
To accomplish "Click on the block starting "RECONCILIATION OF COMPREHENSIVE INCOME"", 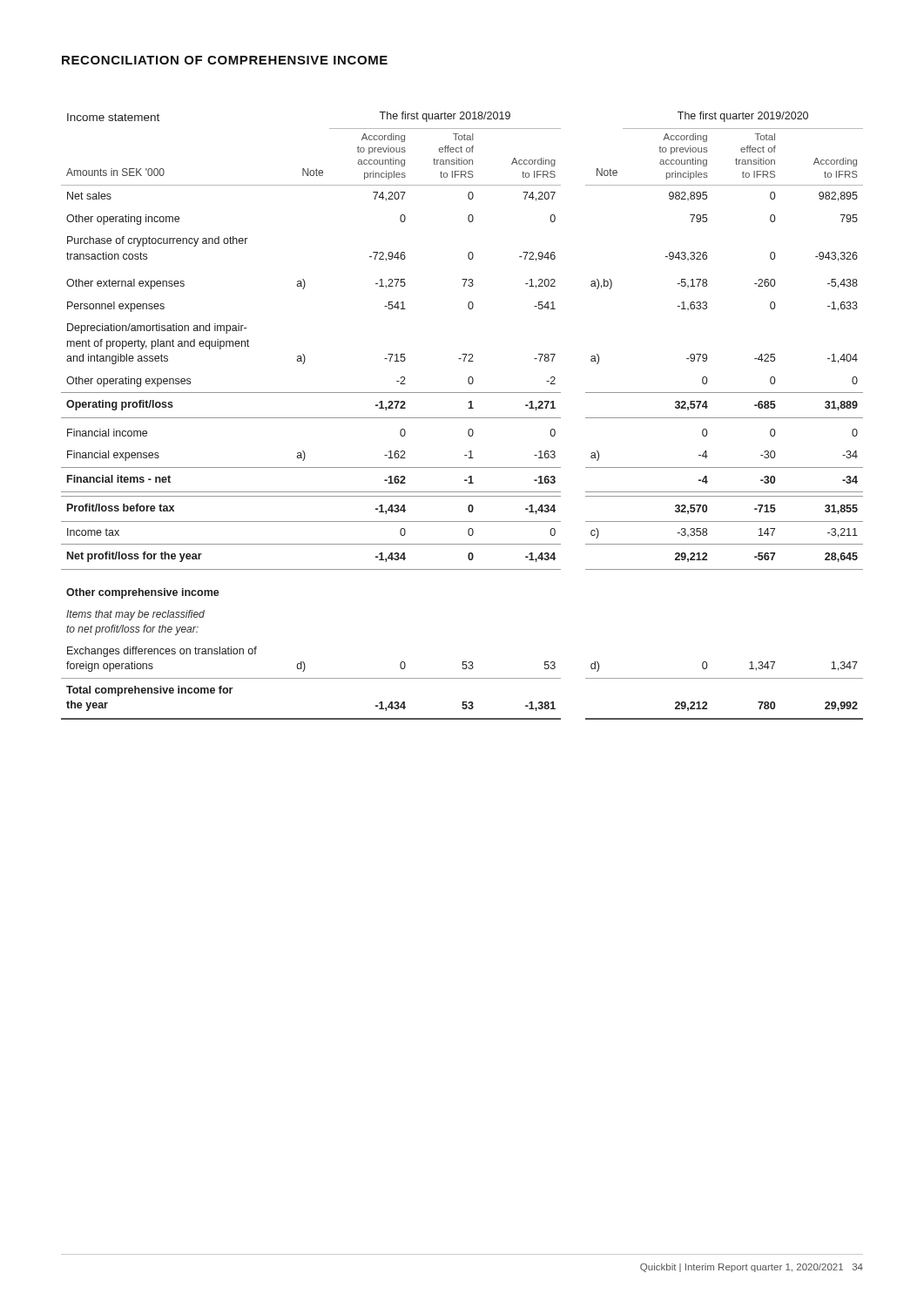I will coord(225,60).
